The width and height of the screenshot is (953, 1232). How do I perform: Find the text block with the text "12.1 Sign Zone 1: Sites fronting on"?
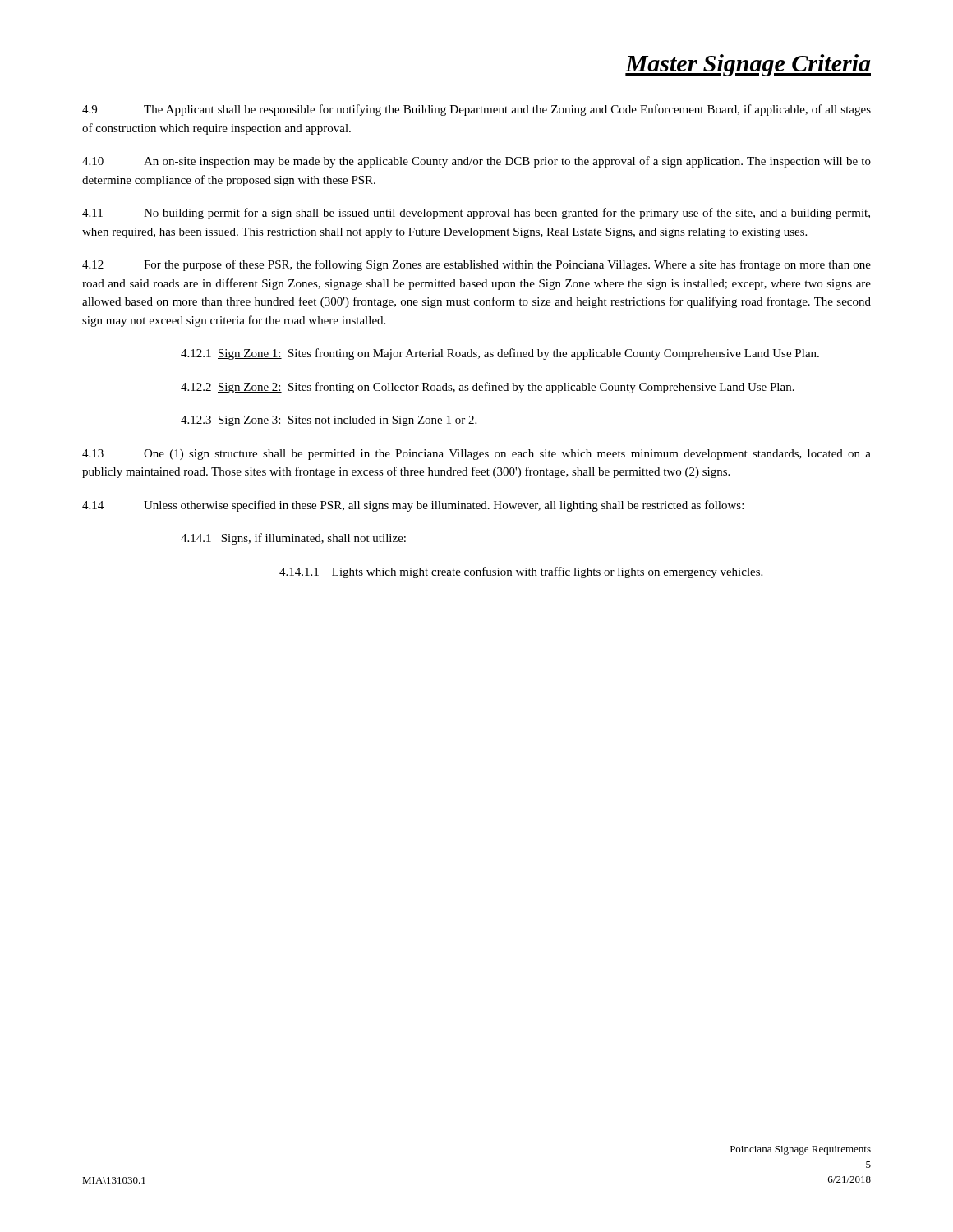500,353
